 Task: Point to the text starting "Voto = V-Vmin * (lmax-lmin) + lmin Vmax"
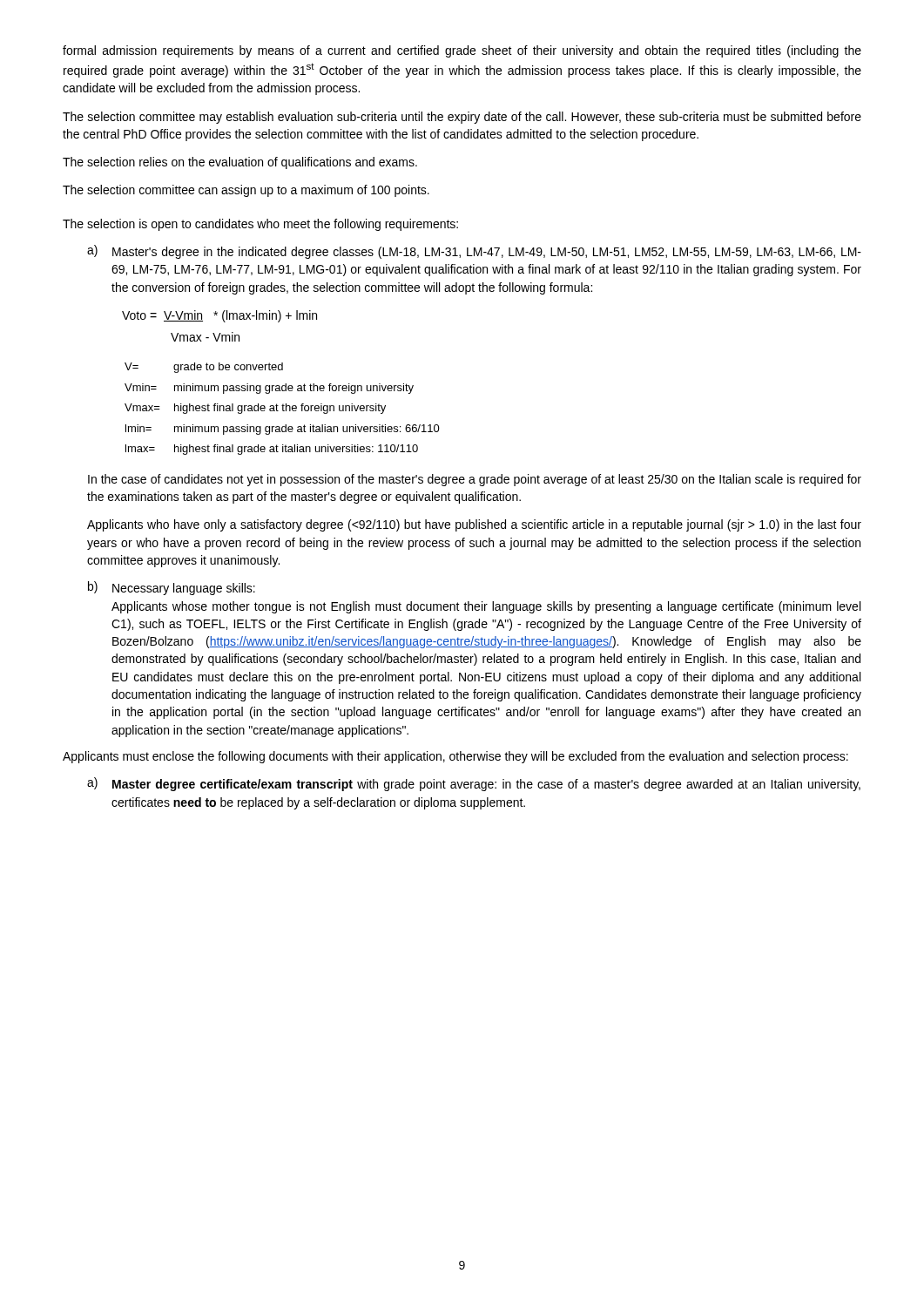(219, 316)
